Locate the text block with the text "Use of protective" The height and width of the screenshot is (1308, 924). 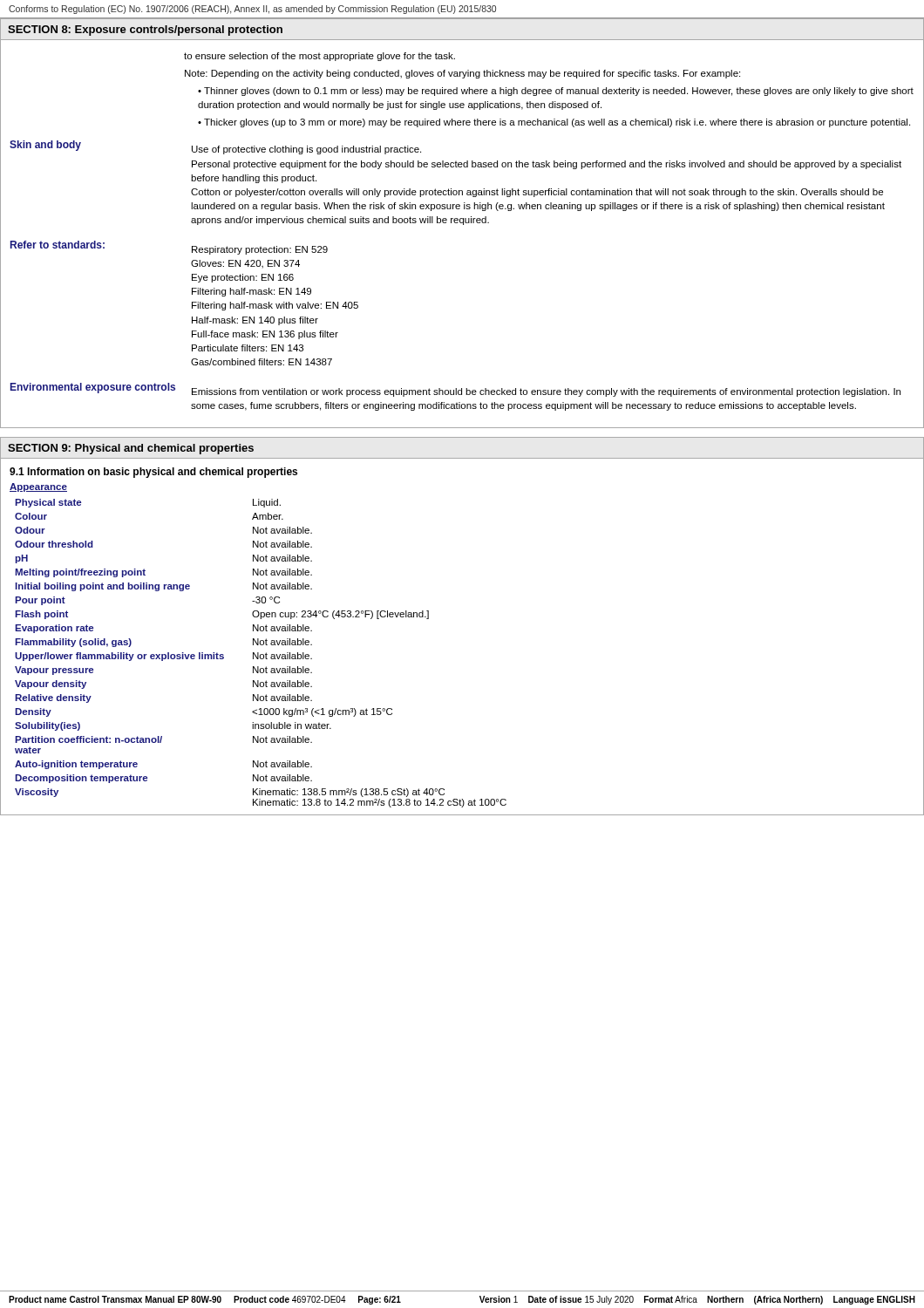pos(546,185)
